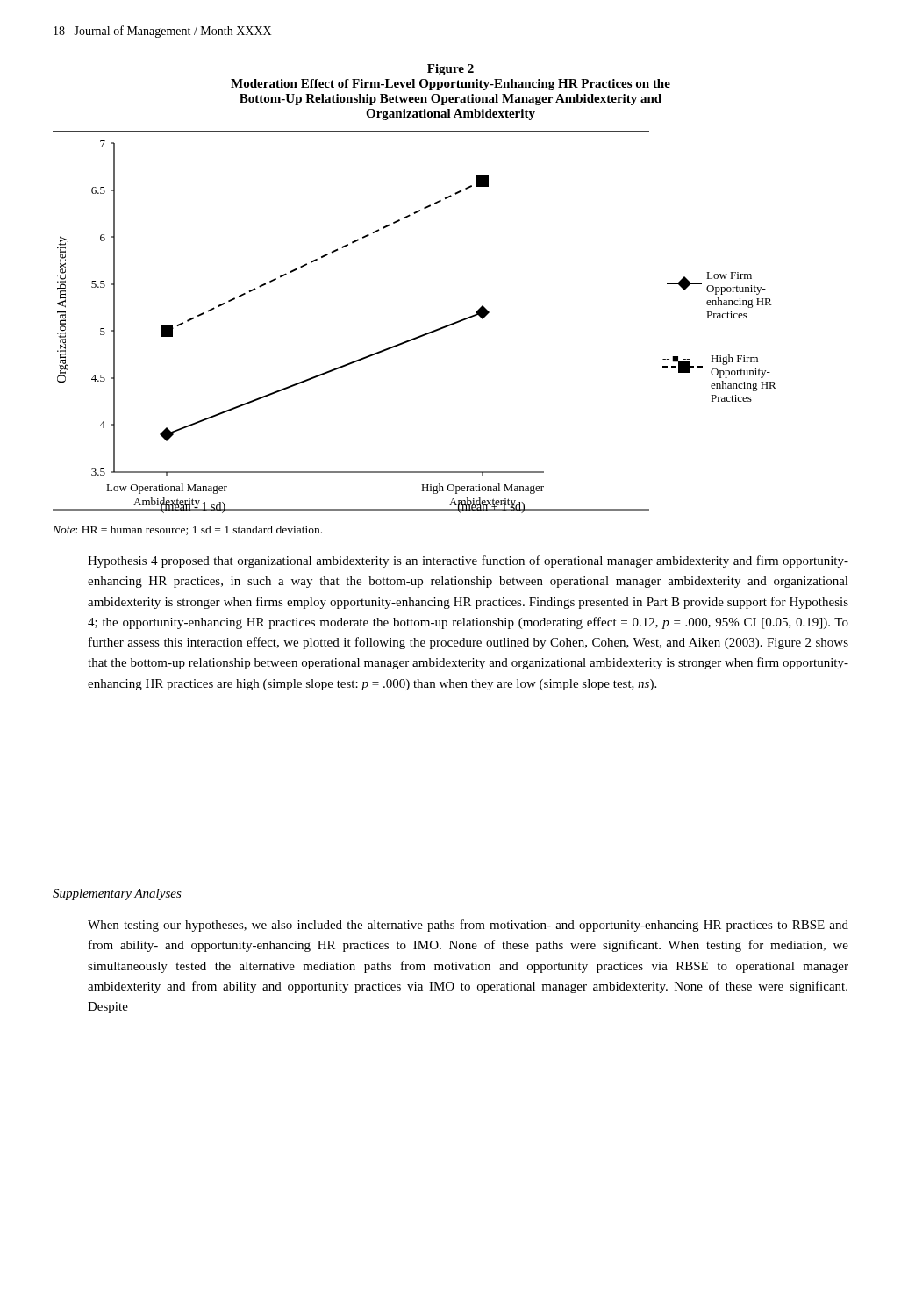Select the text starting "Hypothesis 4 proposed that organizational ambidexterity is"

[x=468, y=622]
